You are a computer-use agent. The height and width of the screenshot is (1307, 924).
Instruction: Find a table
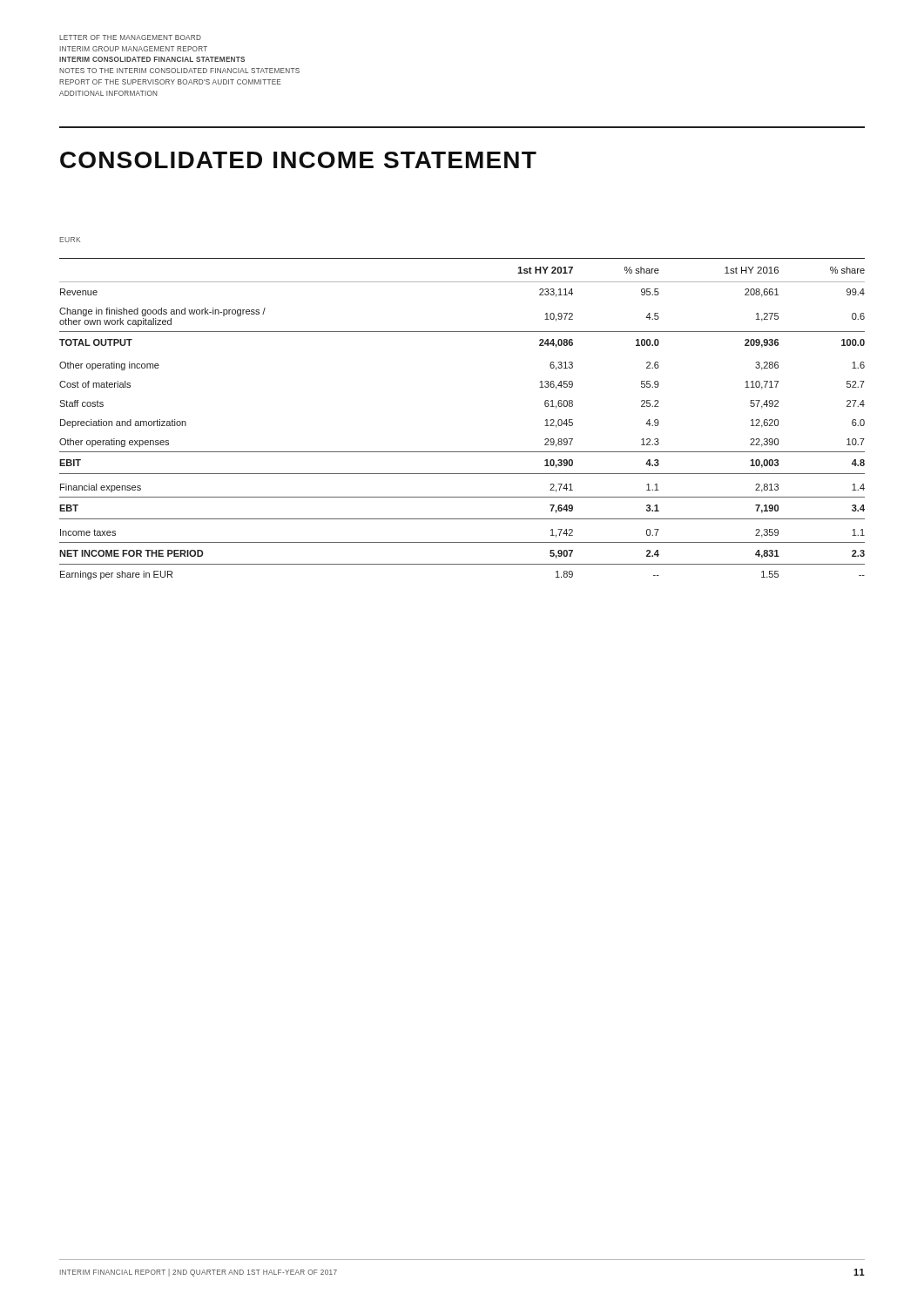[x=462, y=421]
